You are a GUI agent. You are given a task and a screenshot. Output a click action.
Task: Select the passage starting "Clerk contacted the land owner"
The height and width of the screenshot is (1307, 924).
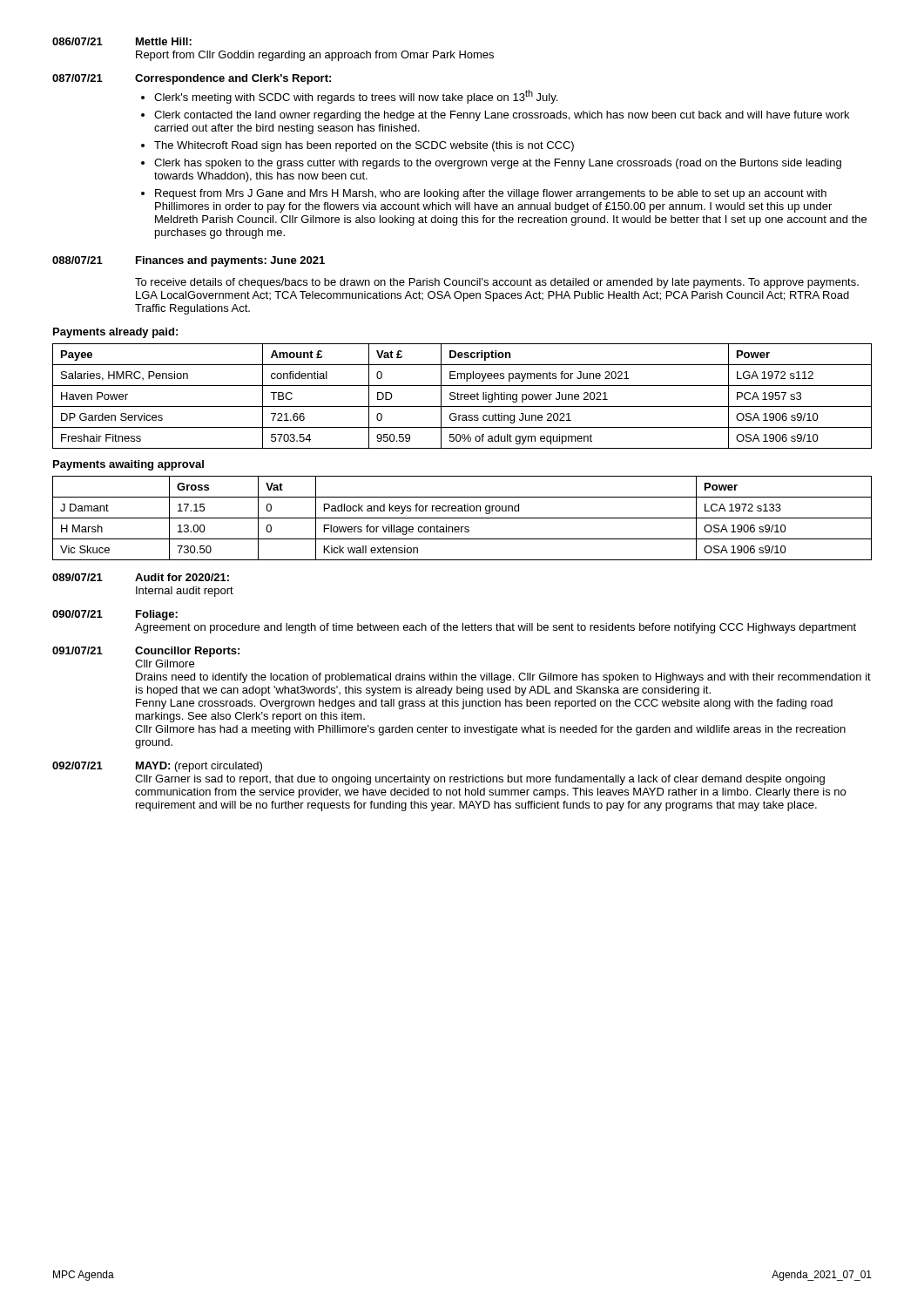pyautogui.click(x=502, y=121)
